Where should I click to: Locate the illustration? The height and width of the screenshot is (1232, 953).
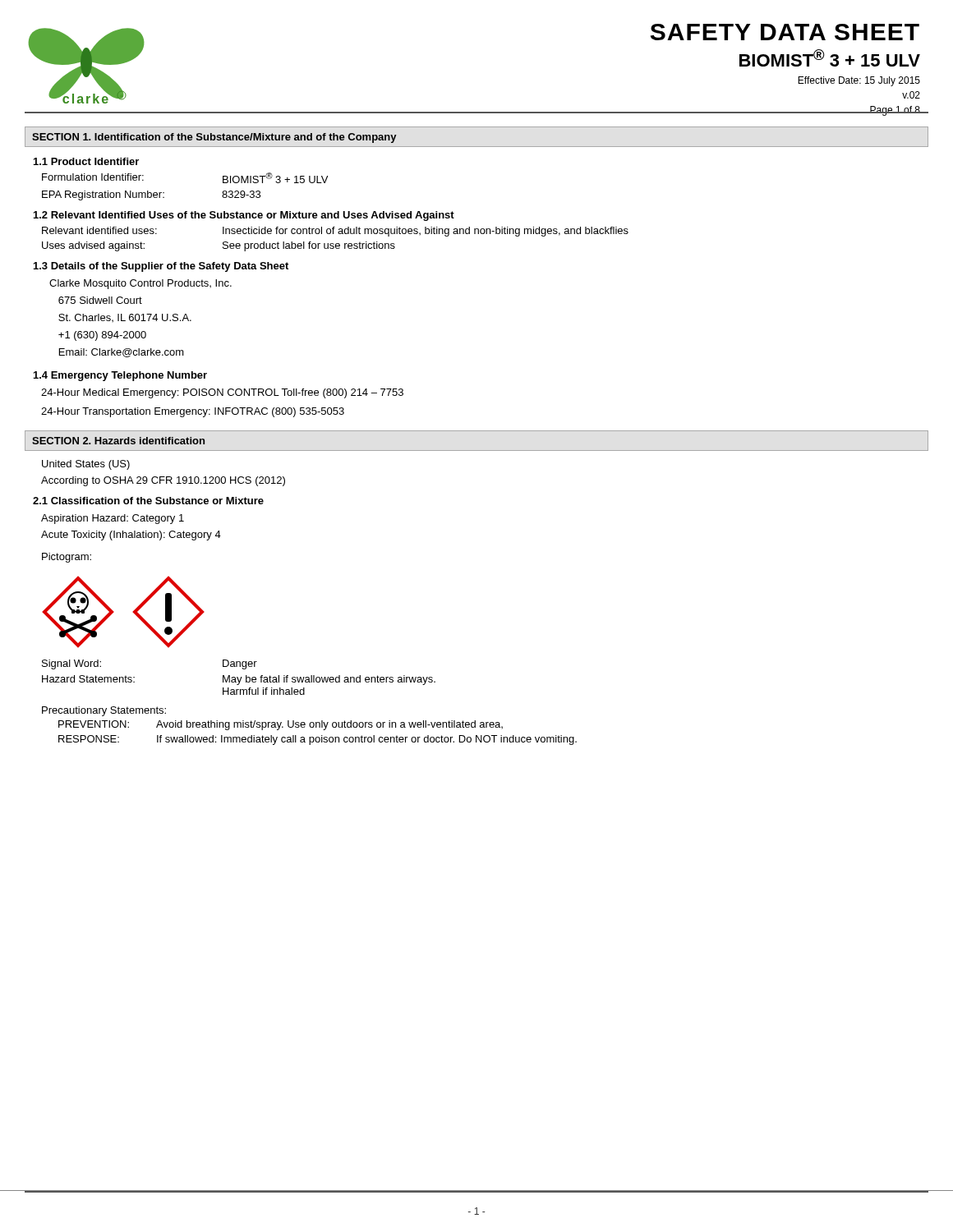pyautogui.click(x=476, y=612)
